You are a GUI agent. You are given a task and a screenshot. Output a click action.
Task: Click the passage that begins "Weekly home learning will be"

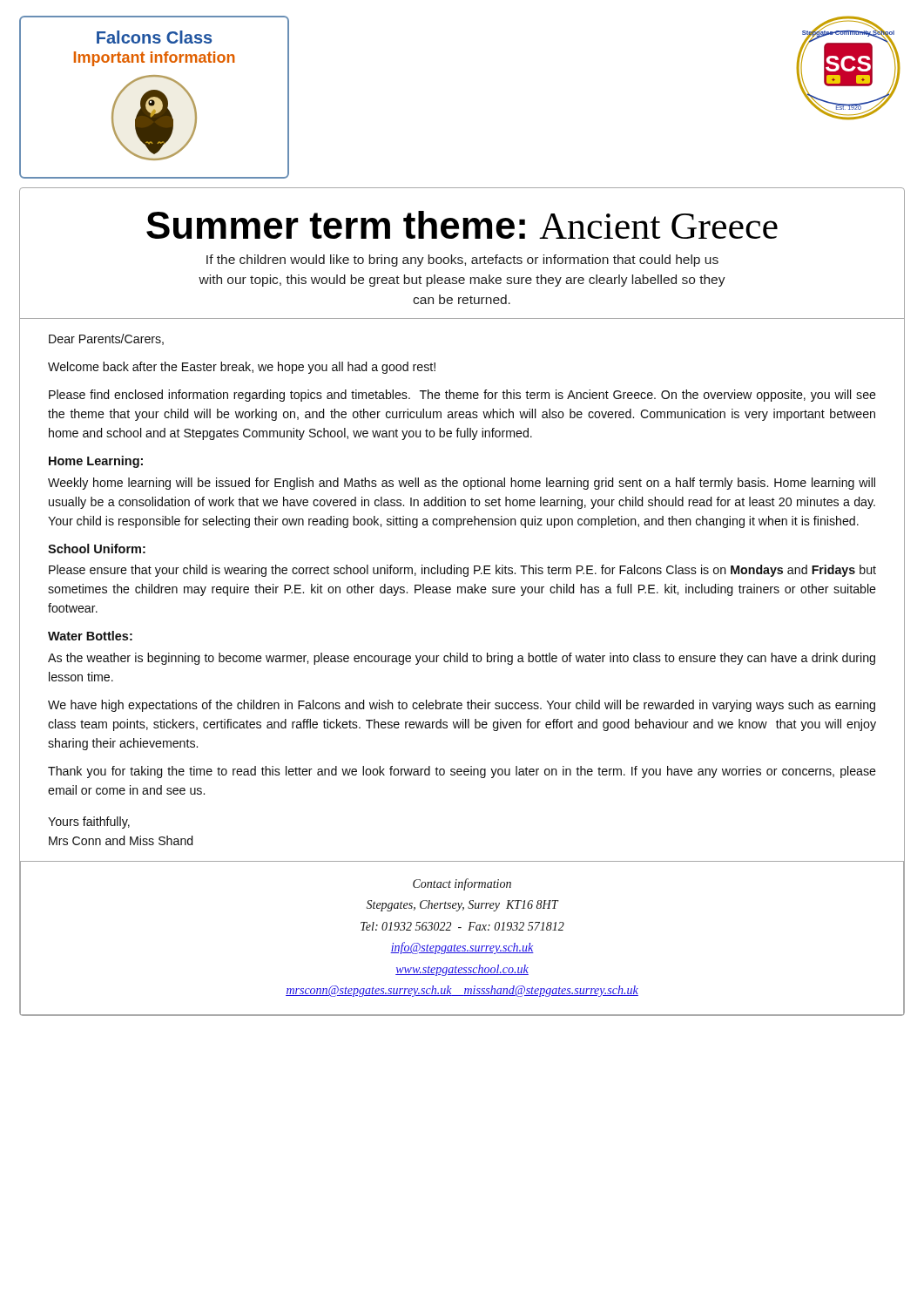[462, 502]
